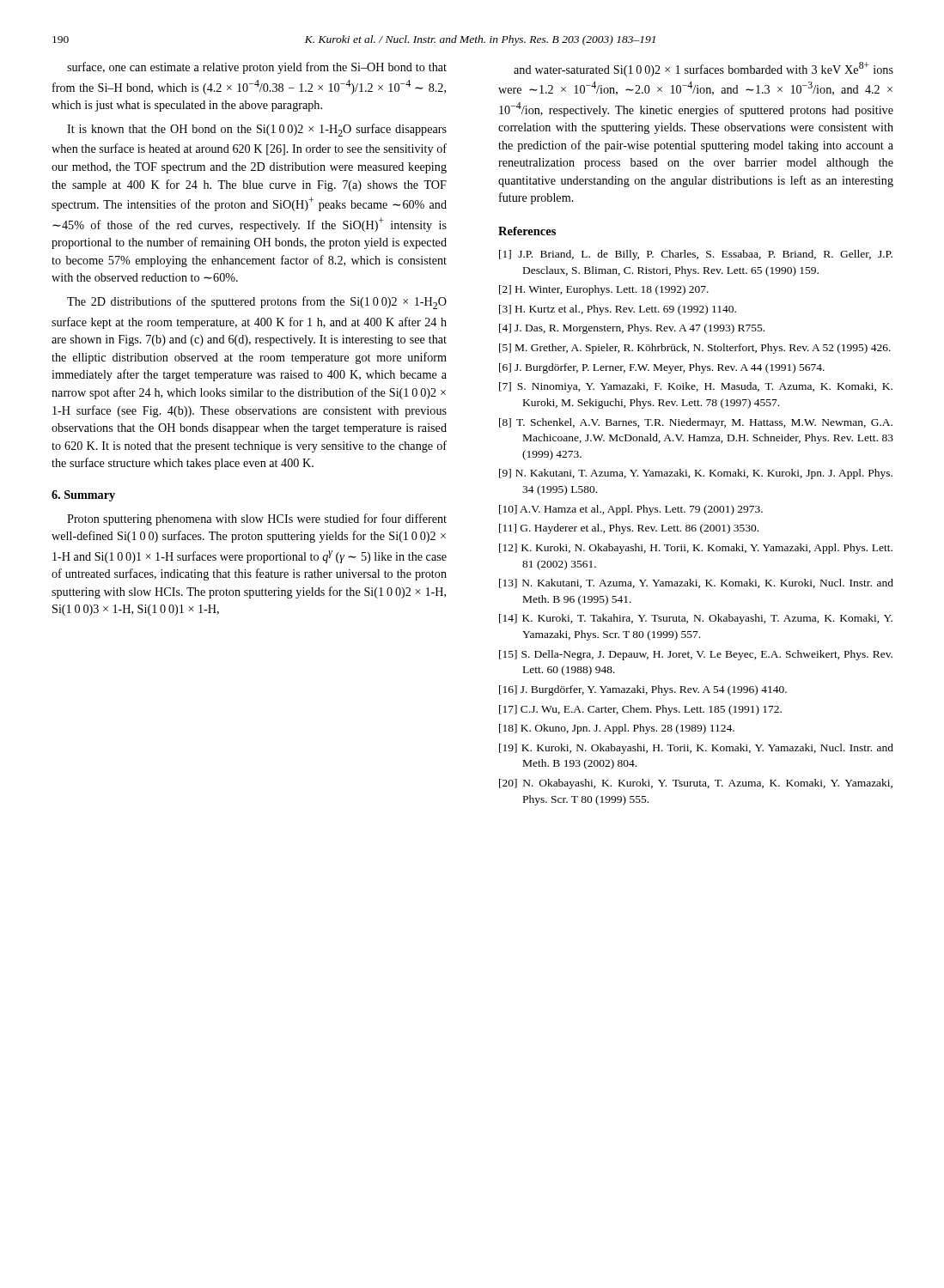Navigate to the text block starting "[7] S. Ninomiya, Y. Yamazaki,"
This screenshot has width=944, height=1288.
tap(696, 394)
